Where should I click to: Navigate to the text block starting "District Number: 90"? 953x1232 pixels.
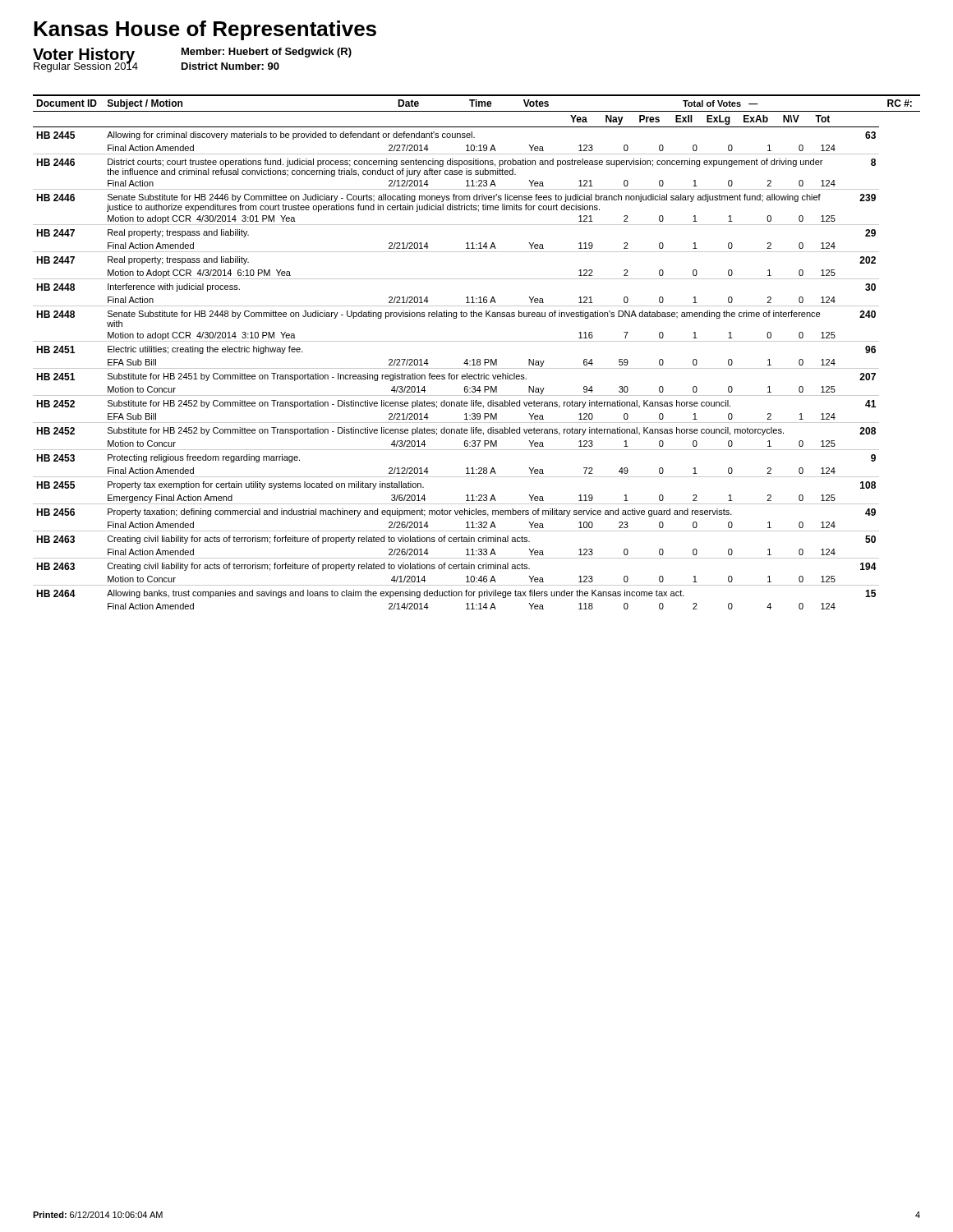pyautogui.click(x=230, y=66)
